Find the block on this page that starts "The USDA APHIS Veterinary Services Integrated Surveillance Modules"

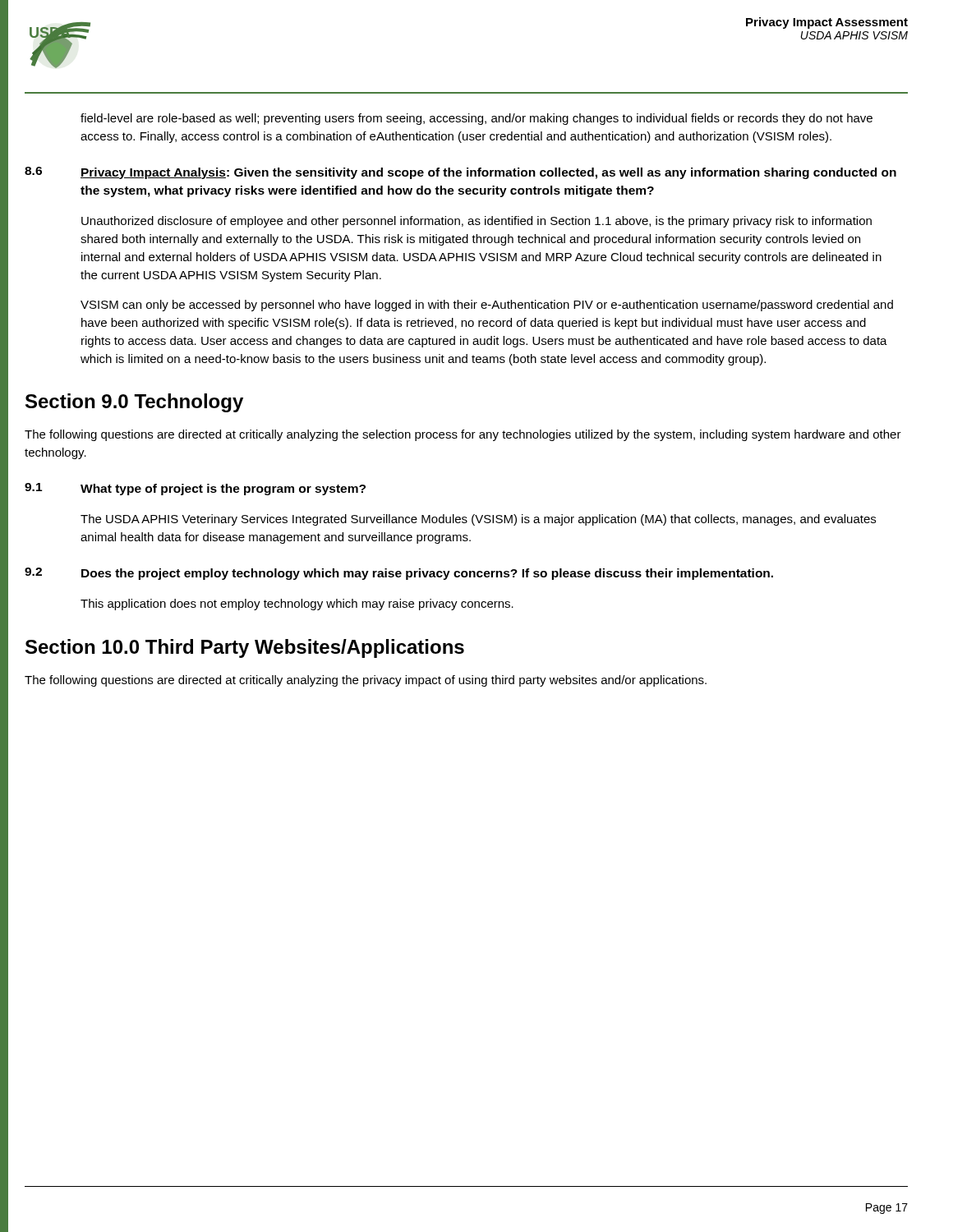490,528
